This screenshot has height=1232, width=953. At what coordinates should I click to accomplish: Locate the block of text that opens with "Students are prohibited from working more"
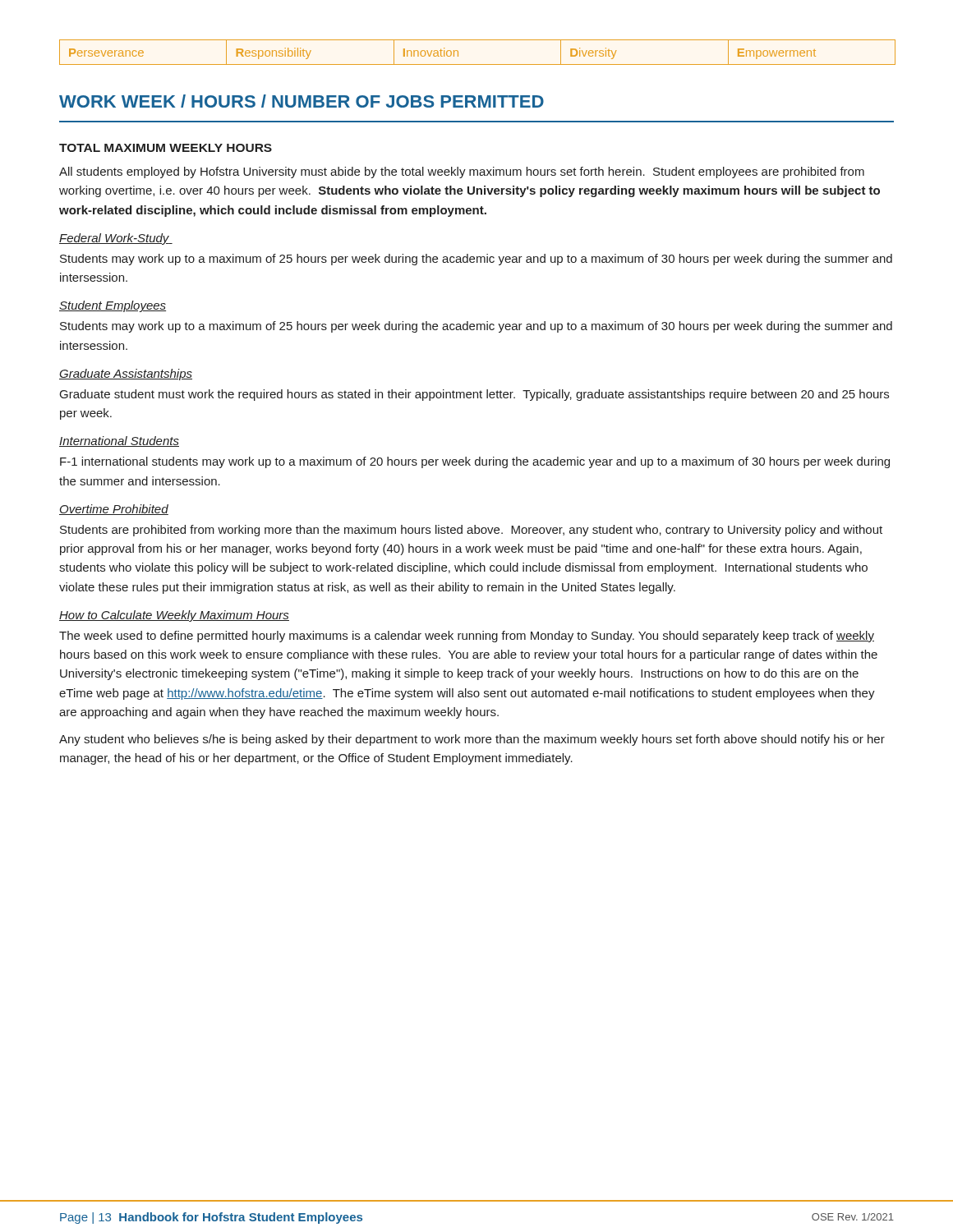tap(476, 558)
